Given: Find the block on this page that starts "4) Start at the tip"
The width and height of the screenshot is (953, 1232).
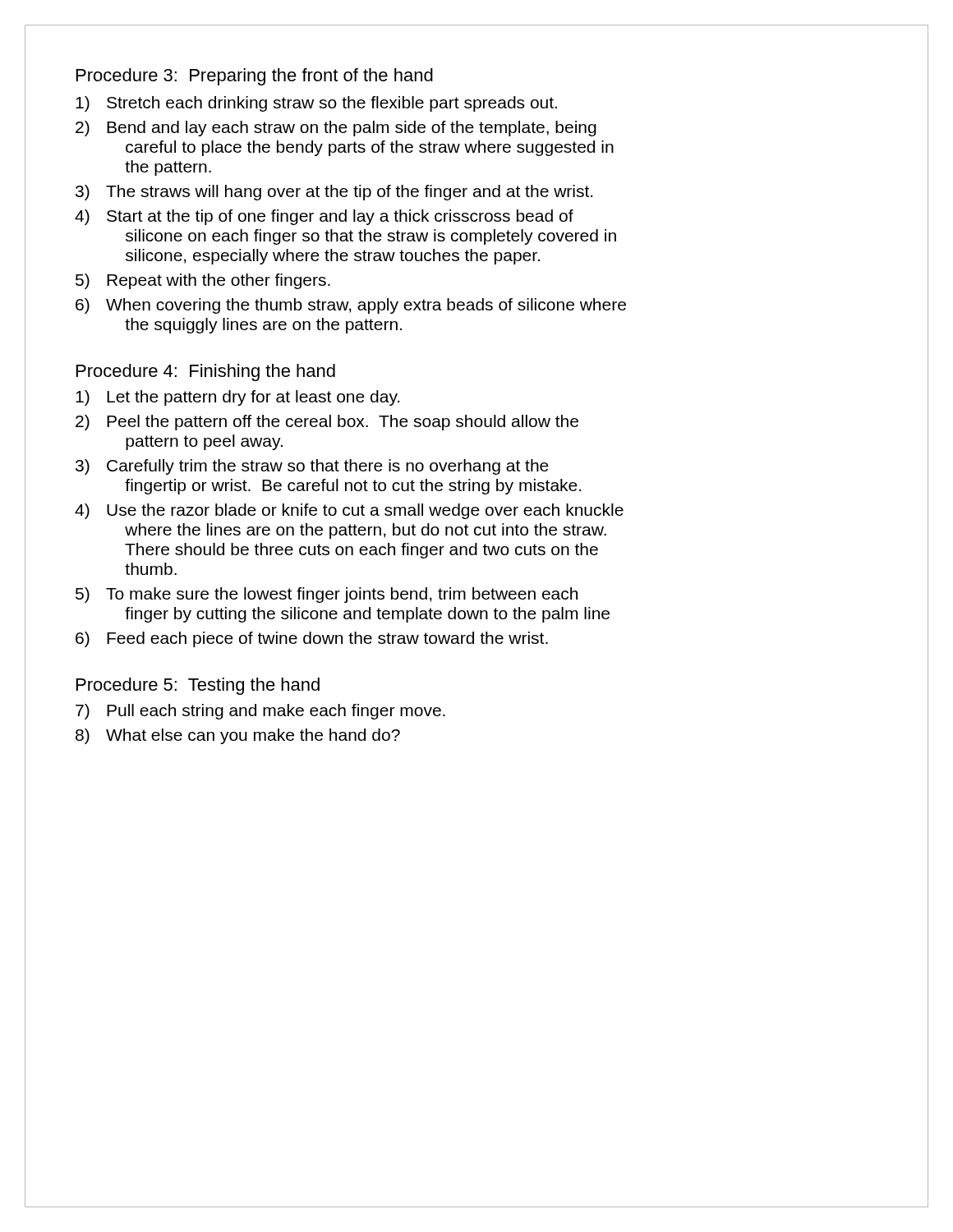Looking at the screenshot, I should click(x=476, y=236).
